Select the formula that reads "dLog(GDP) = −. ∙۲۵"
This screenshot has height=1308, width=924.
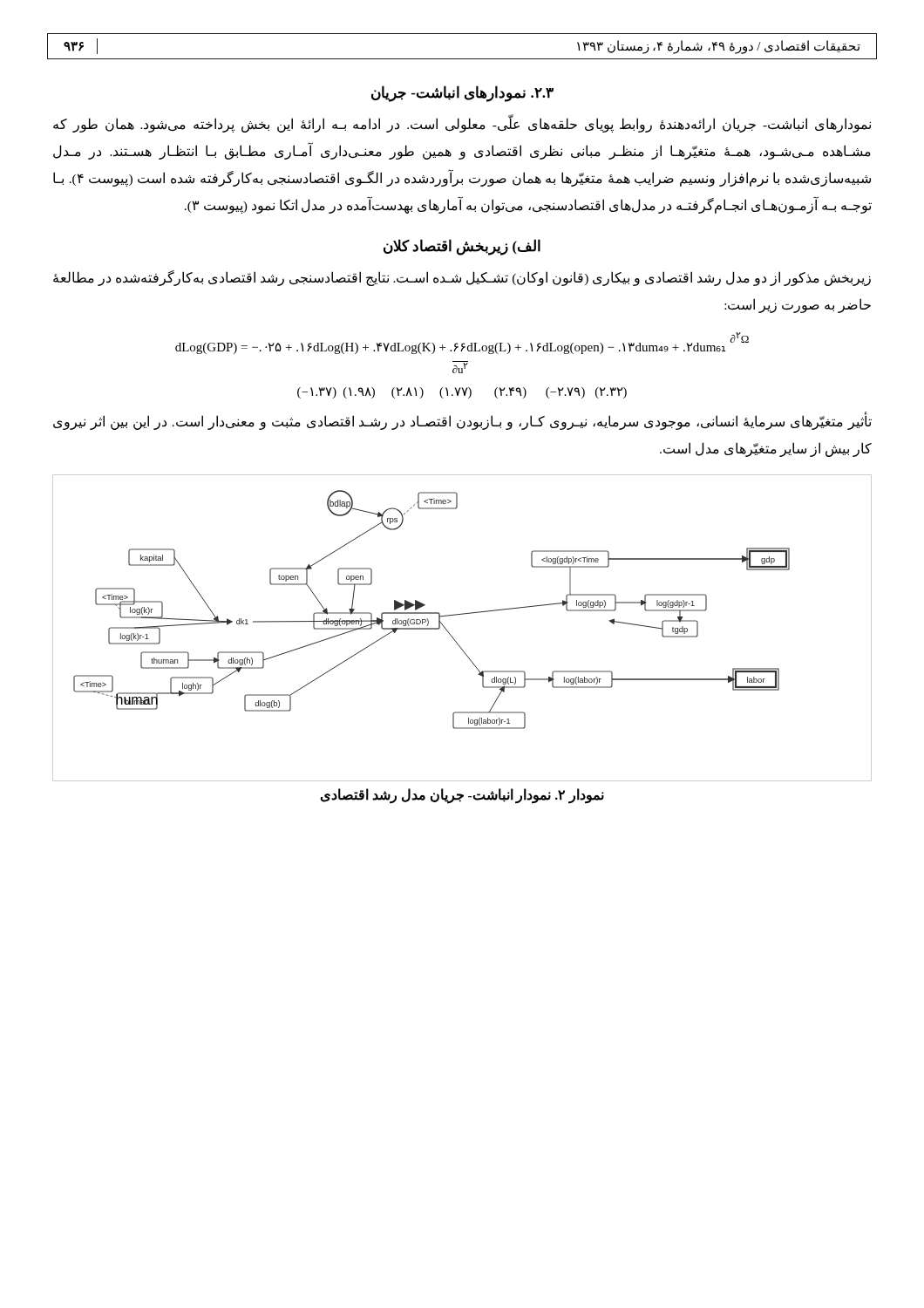(x=462, y=365)
